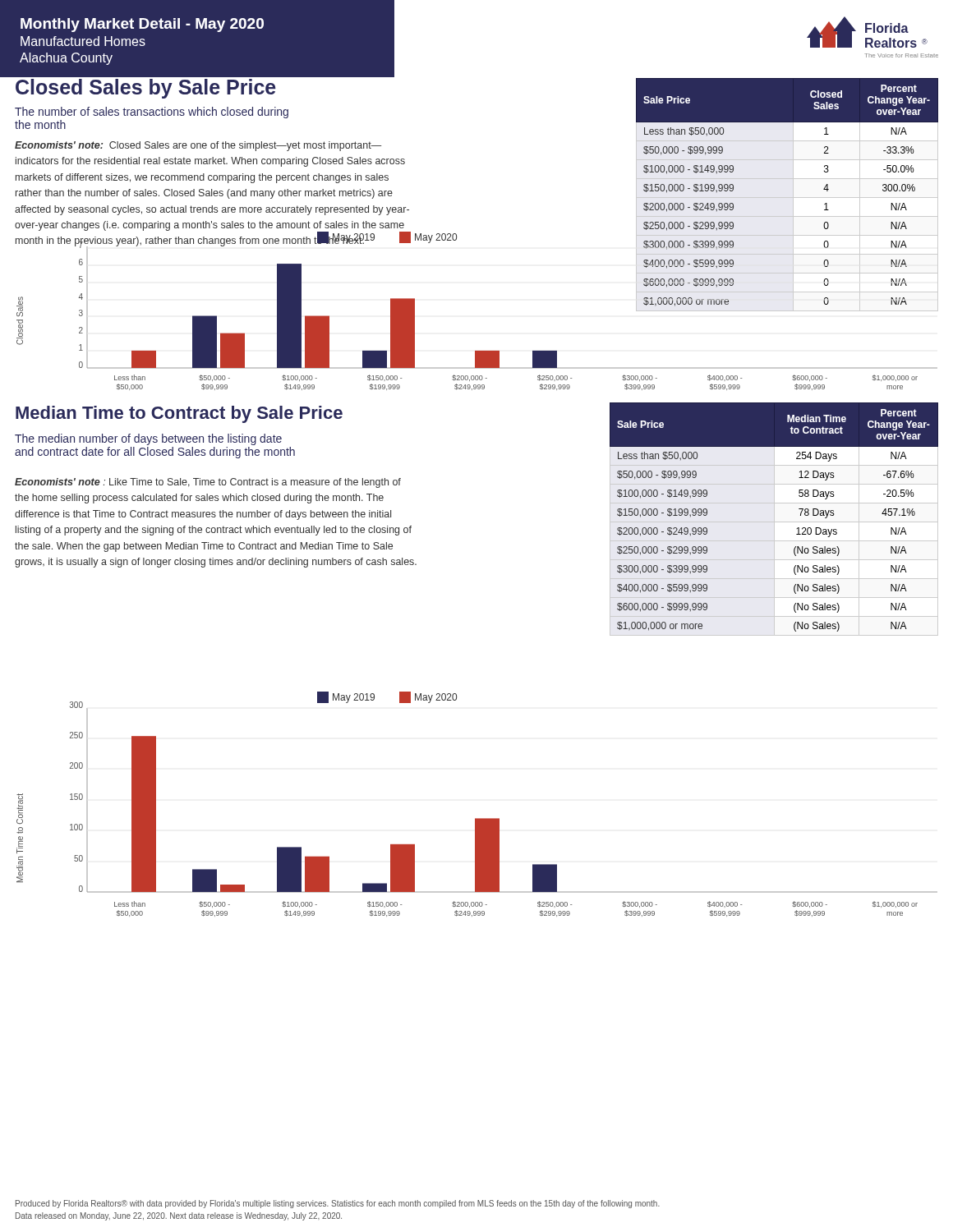Viewport: 953px width, 1232px height.
Task: Point to the element starting "Economists' note : Like Time to"
Action: click(216, 522)
